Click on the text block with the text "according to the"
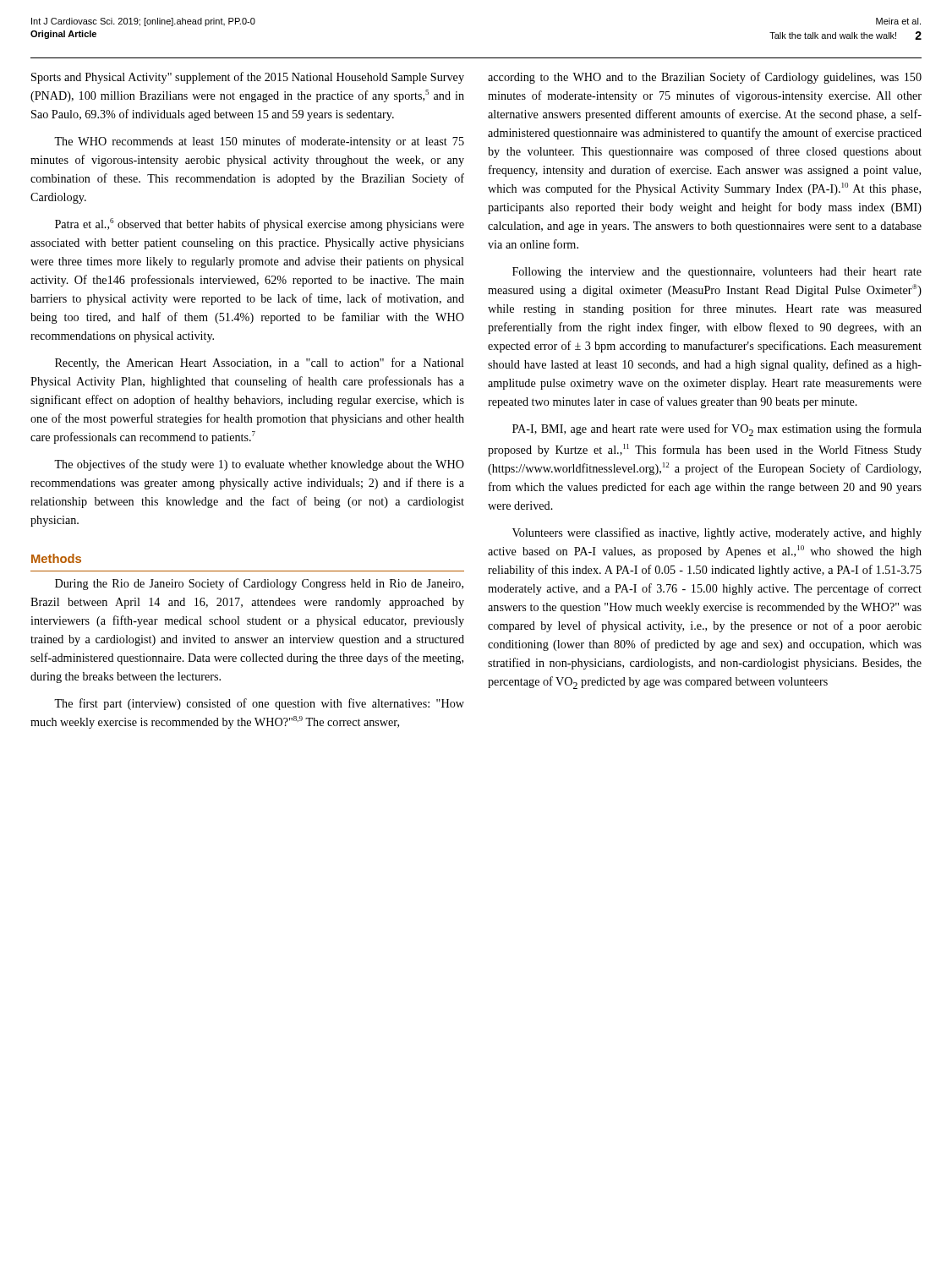This screenshot has height=1268, width=952. [705, 161]
